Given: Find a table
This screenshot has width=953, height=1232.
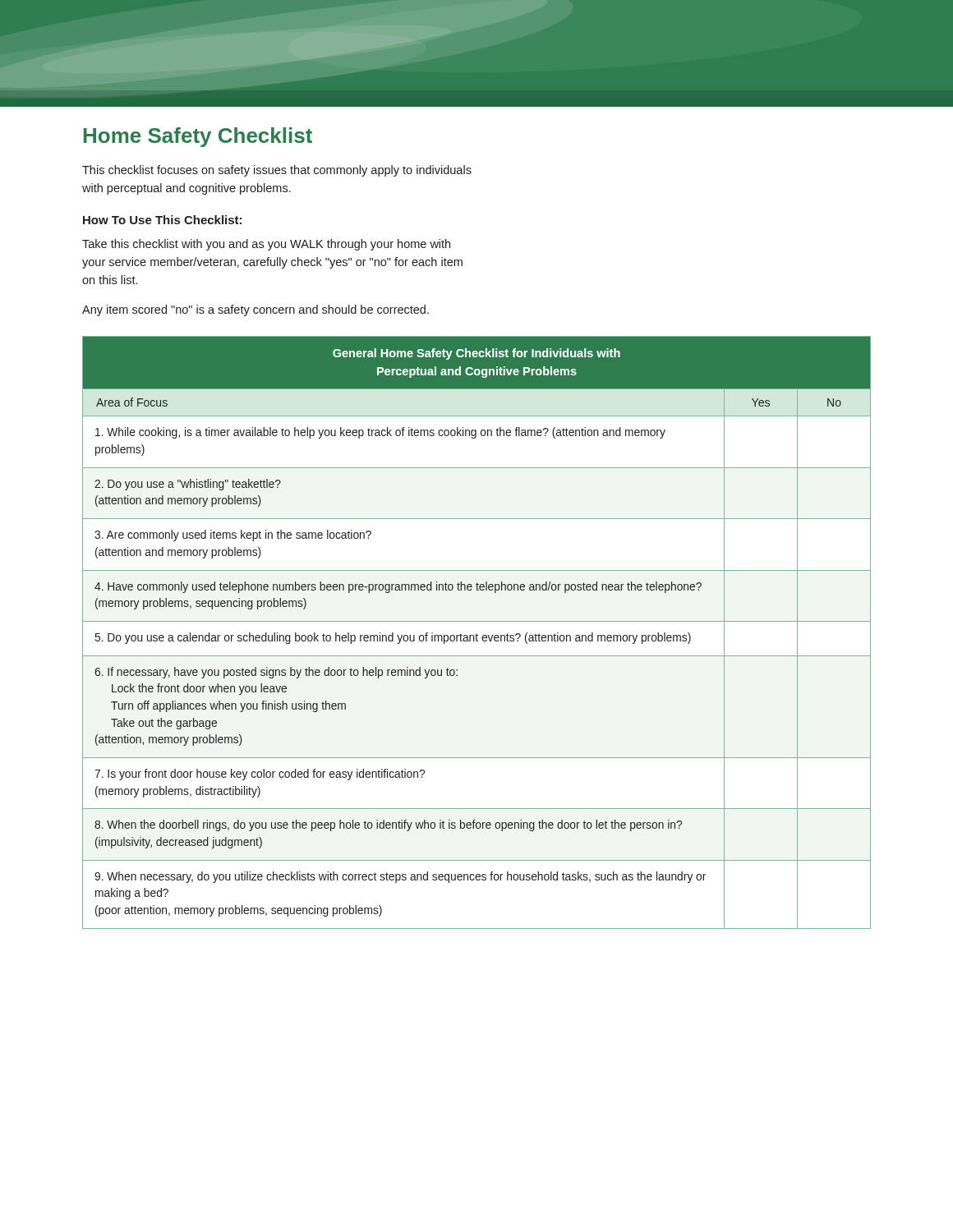Looking at the screenshot, I should pos(476,632).
